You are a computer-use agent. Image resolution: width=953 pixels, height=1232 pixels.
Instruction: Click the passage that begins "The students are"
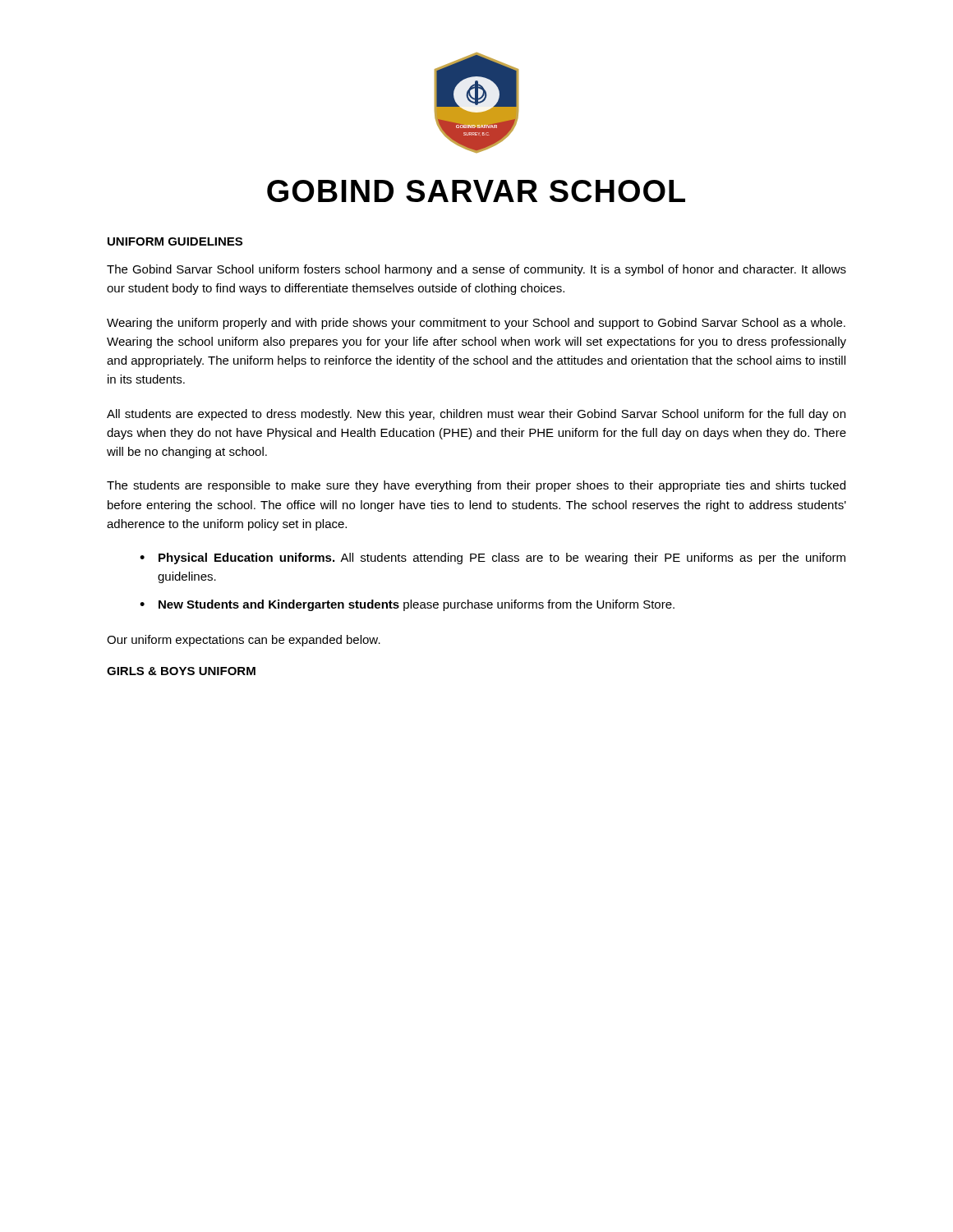coord(476,504)
